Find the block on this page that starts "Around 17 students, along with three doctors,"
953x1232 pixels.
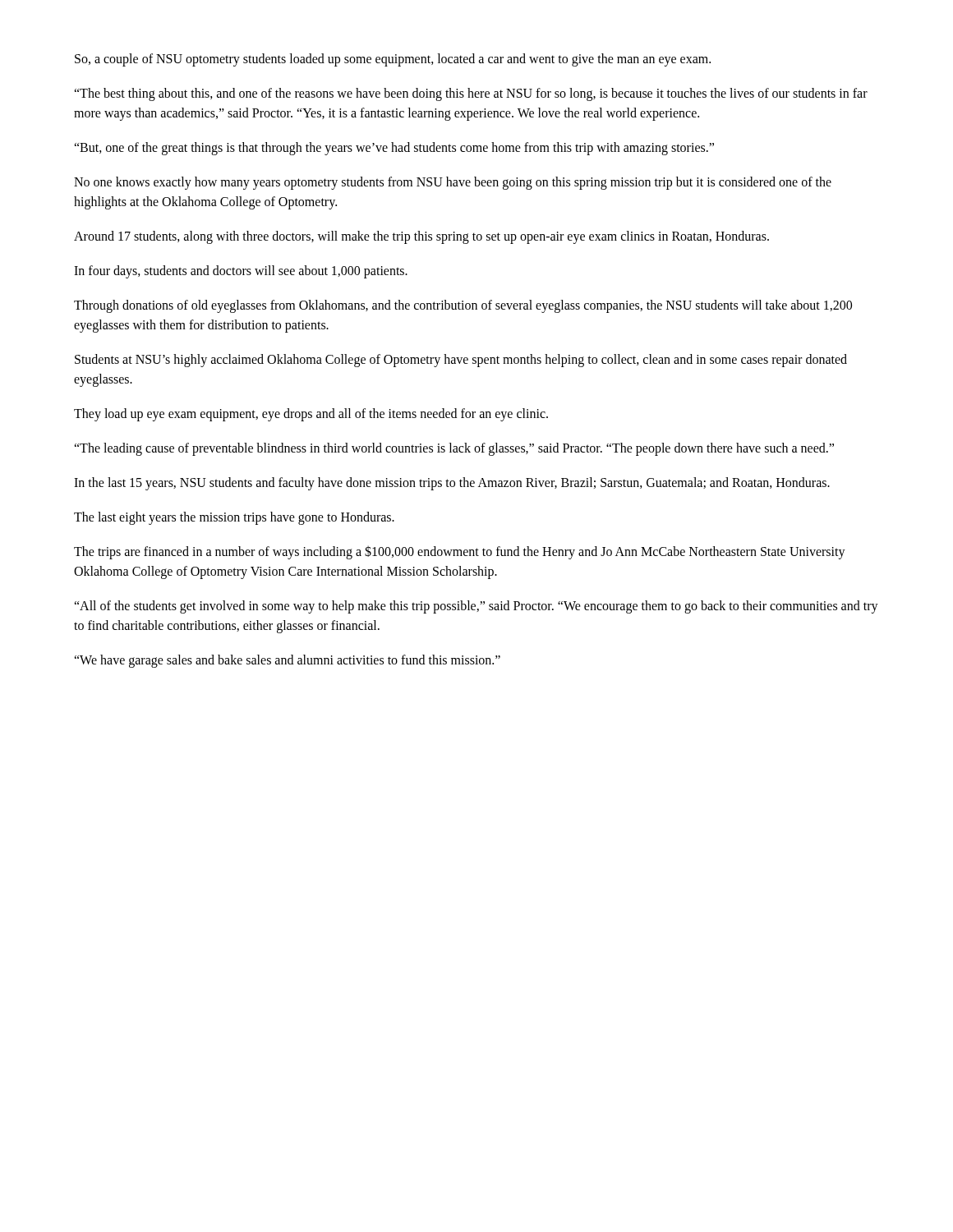coord(422,236)
